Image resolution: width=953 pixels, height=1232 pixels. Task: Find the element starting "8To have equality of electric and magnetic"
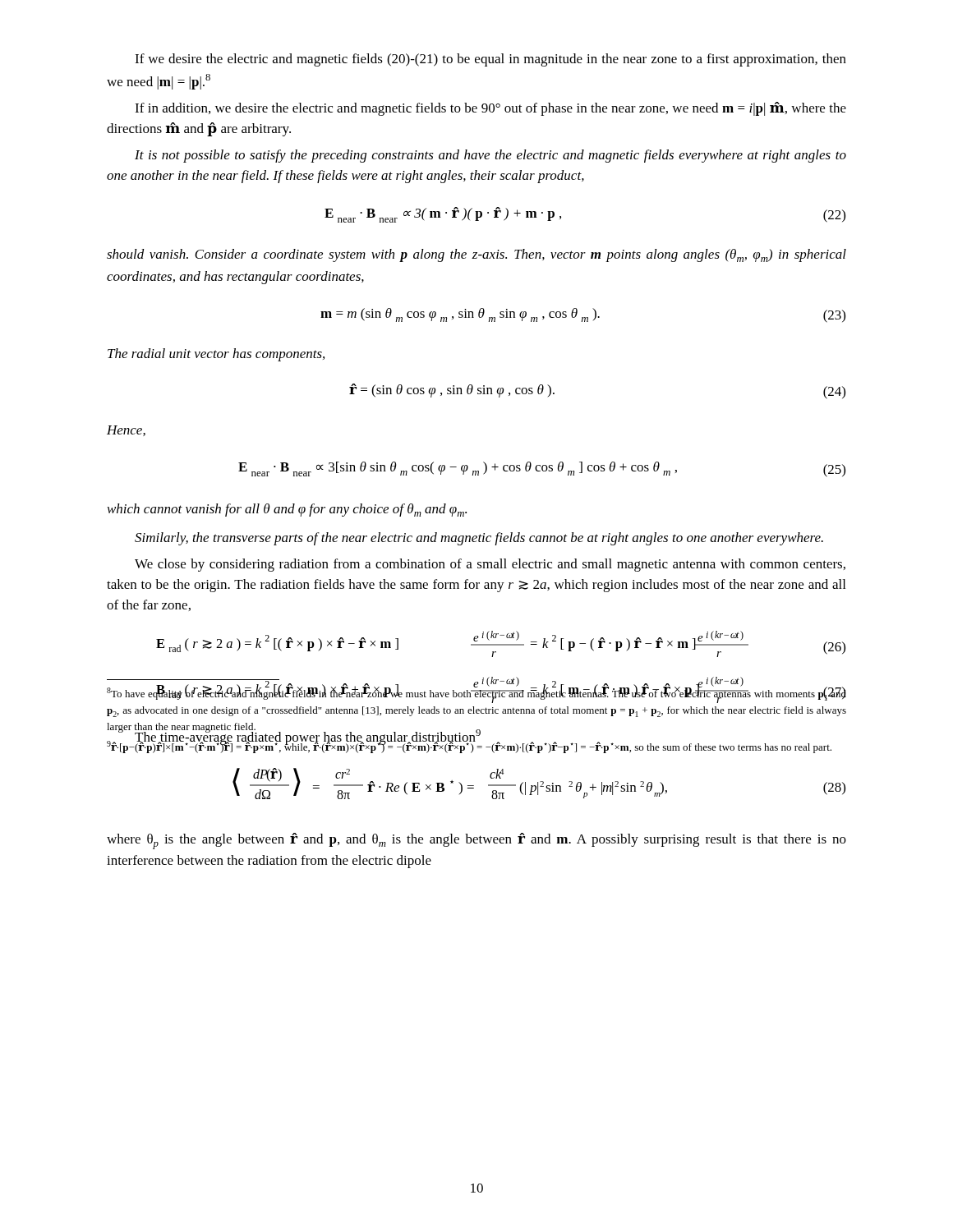coord(476,709)
